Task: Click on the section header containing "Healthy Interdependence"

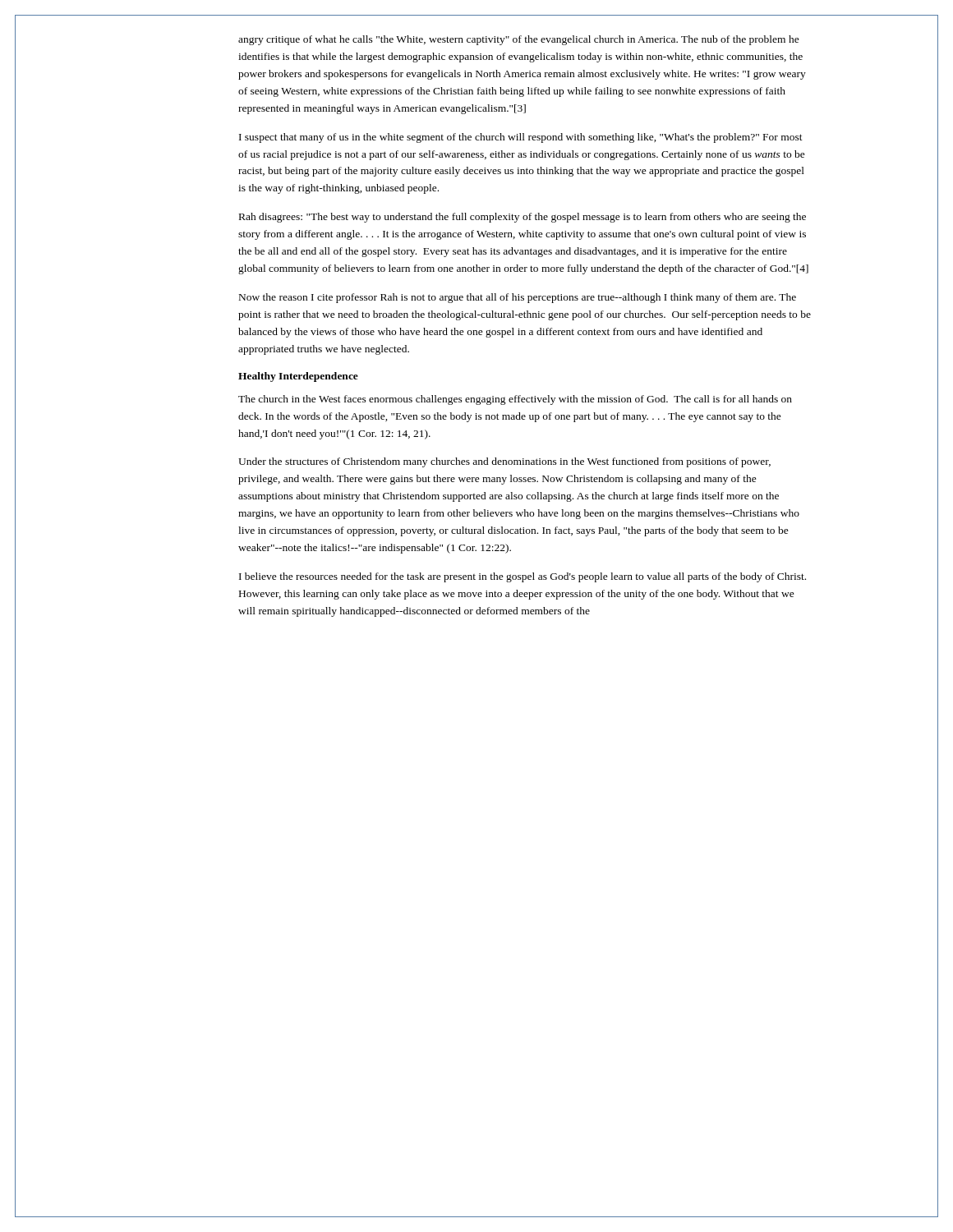Action: [298, 376]
